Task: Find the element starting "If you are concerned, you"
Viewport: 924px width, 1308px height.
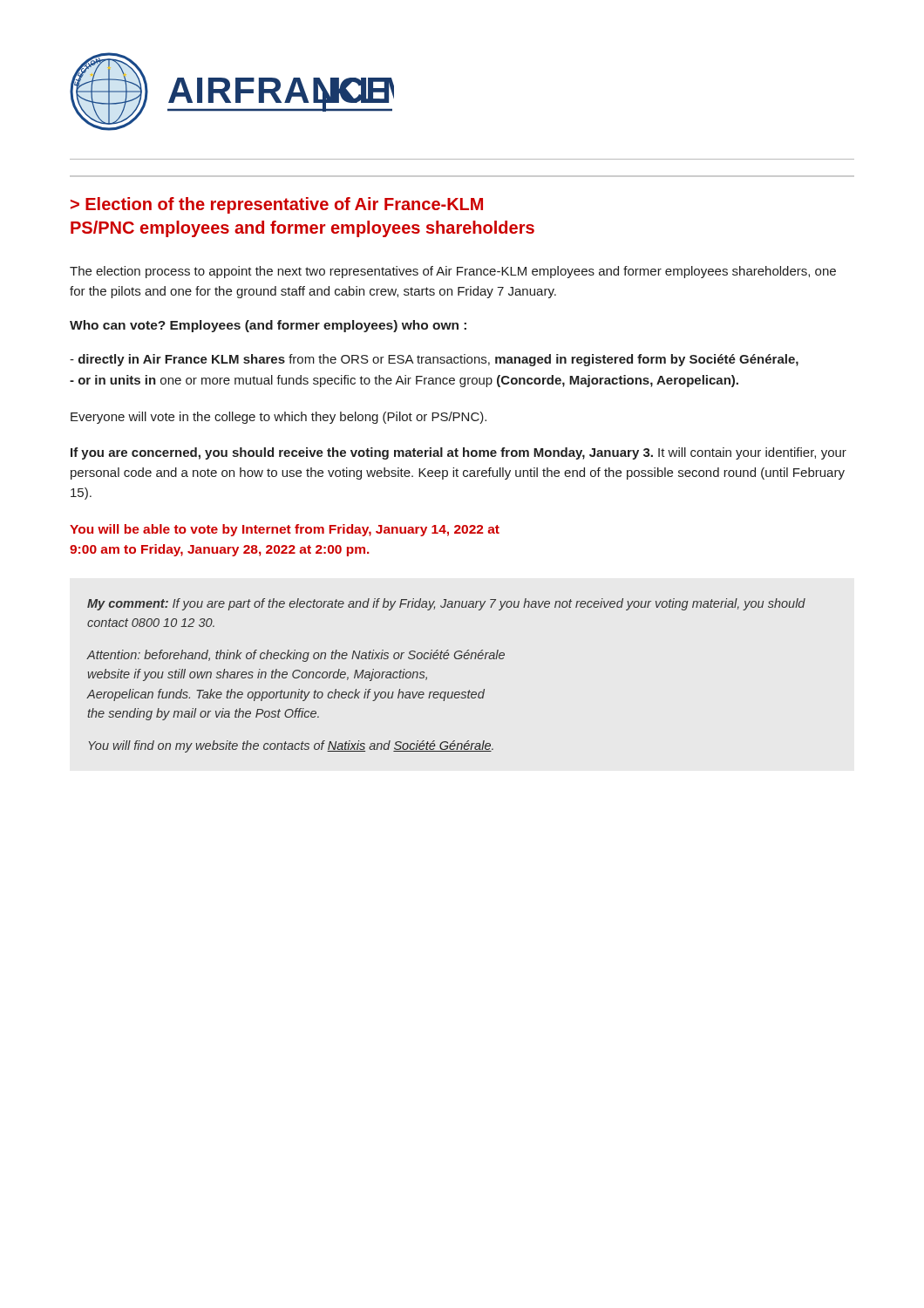Action: (x=458, y=472)
